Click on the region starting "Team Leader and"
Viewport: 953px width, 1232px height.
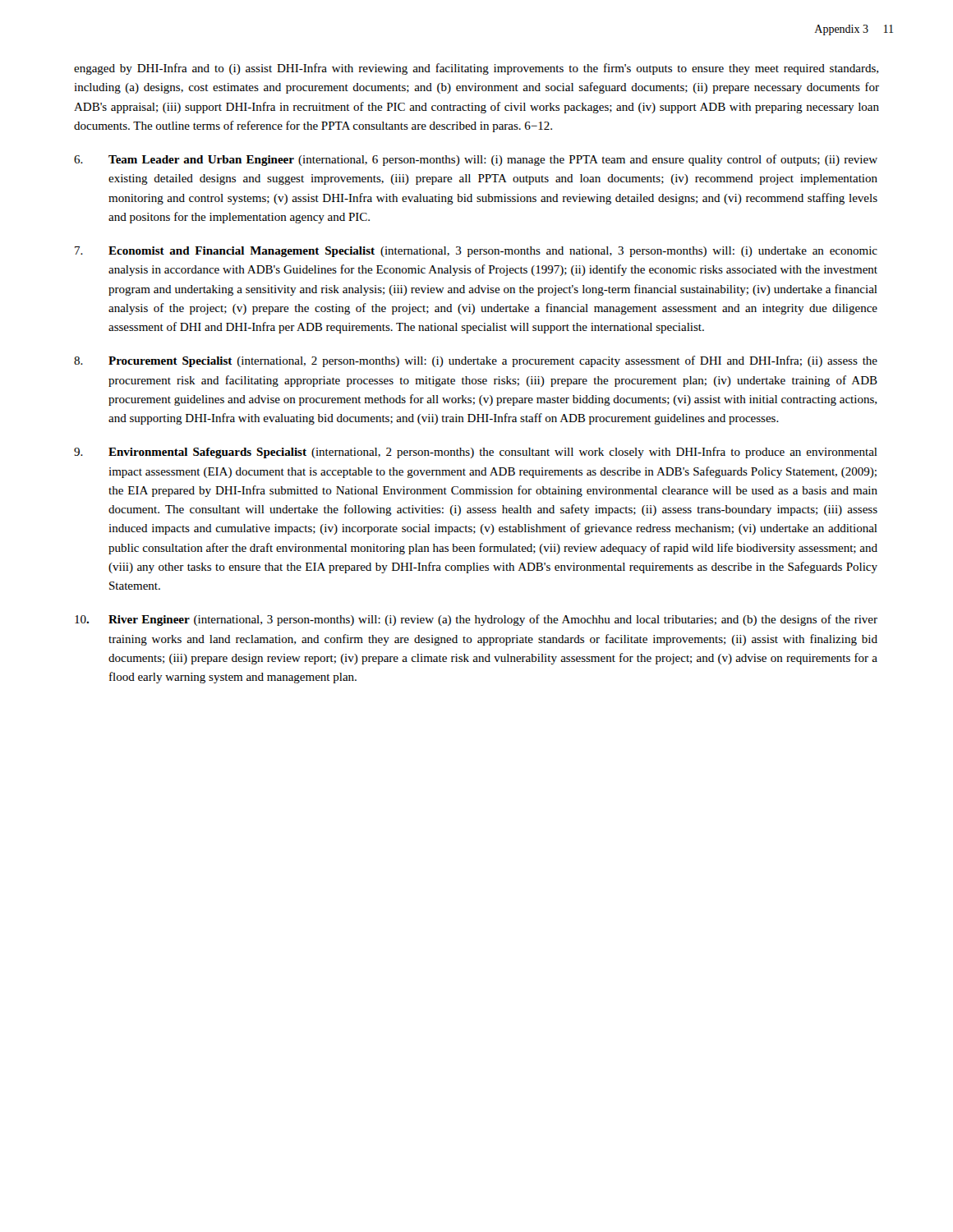click(x=476, y=188)
